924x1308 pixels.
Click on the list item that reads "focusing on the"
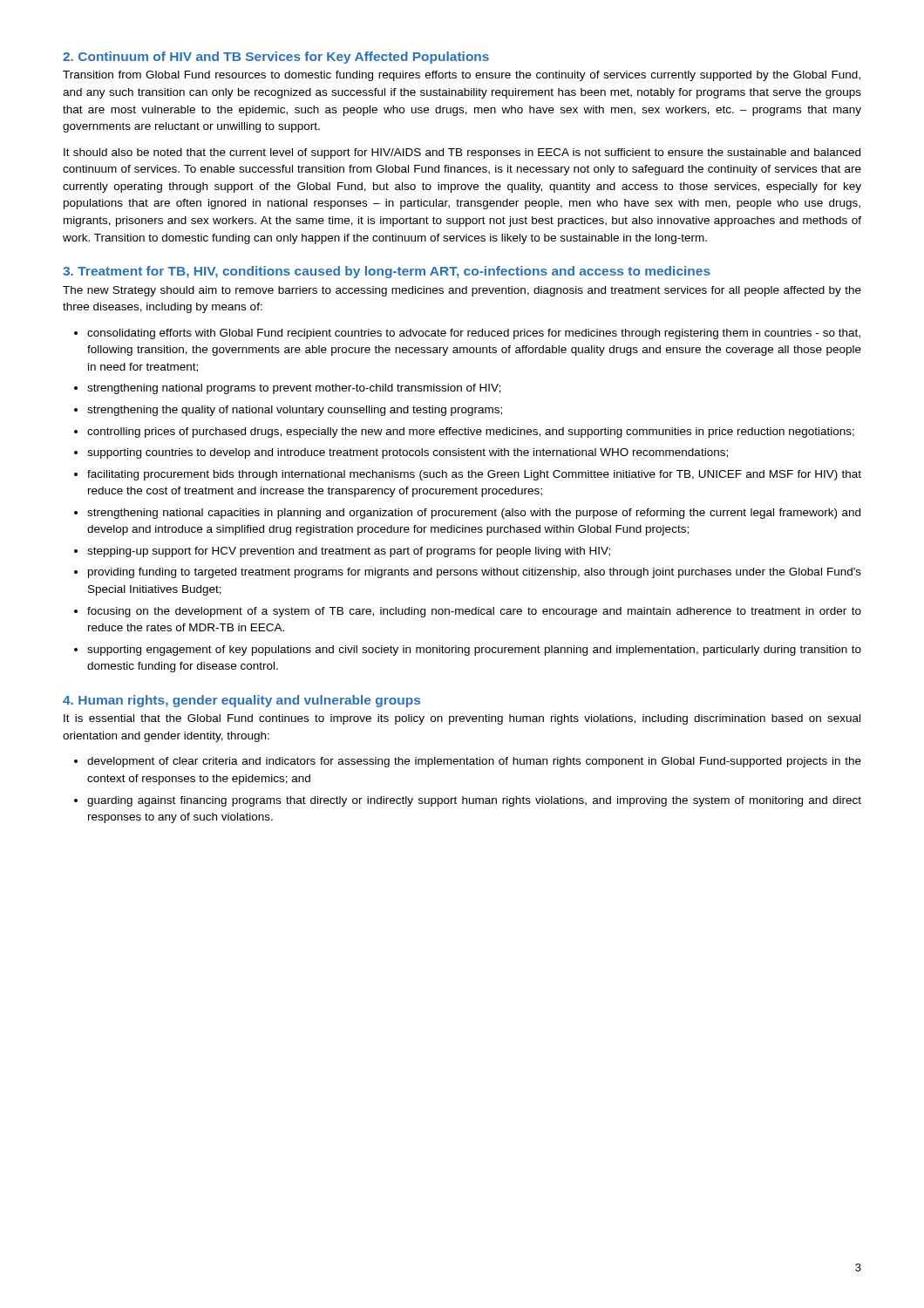click(474, 619)
